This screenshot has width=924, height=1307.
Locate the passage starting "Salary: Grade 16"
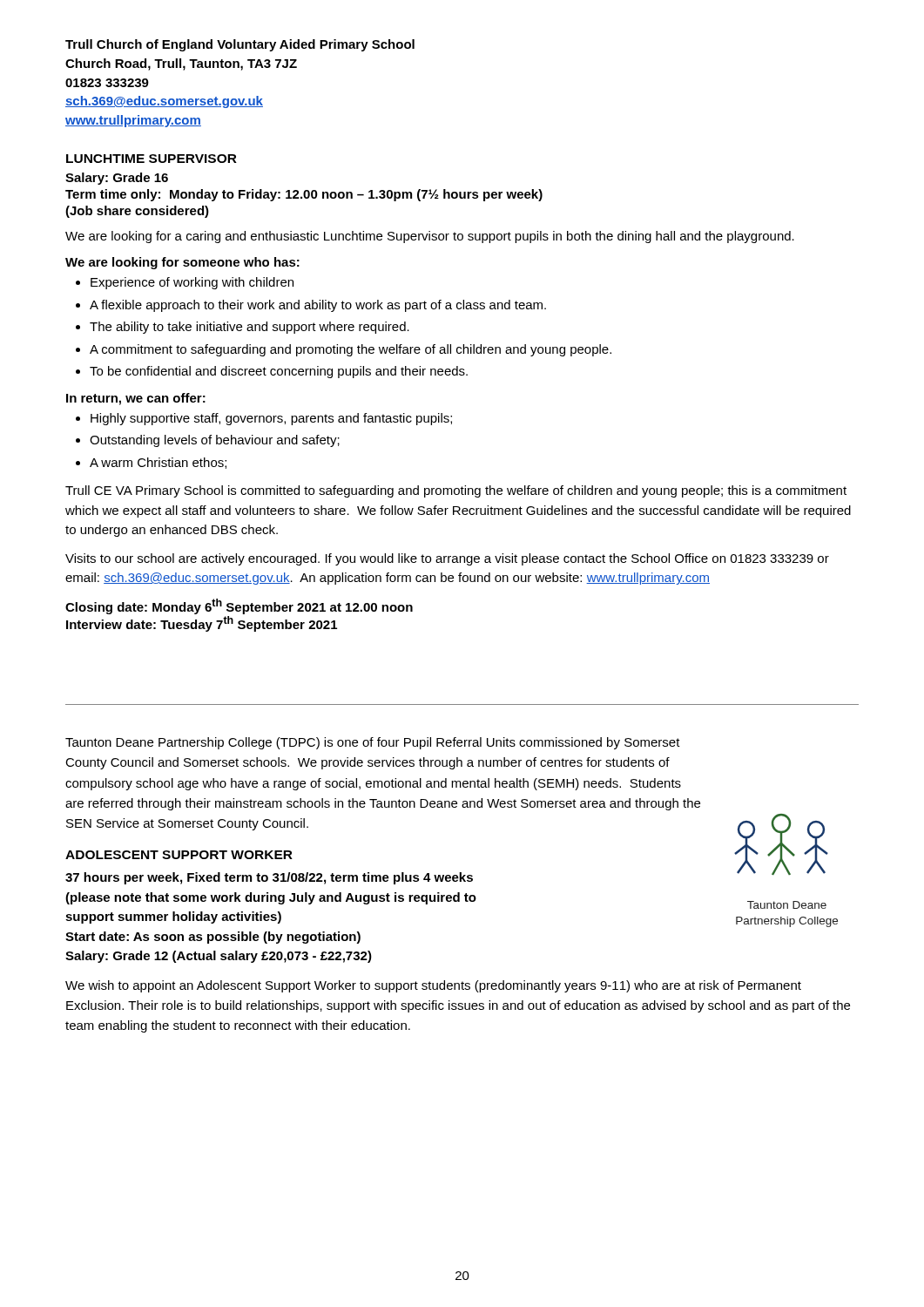tap(462, 194)
